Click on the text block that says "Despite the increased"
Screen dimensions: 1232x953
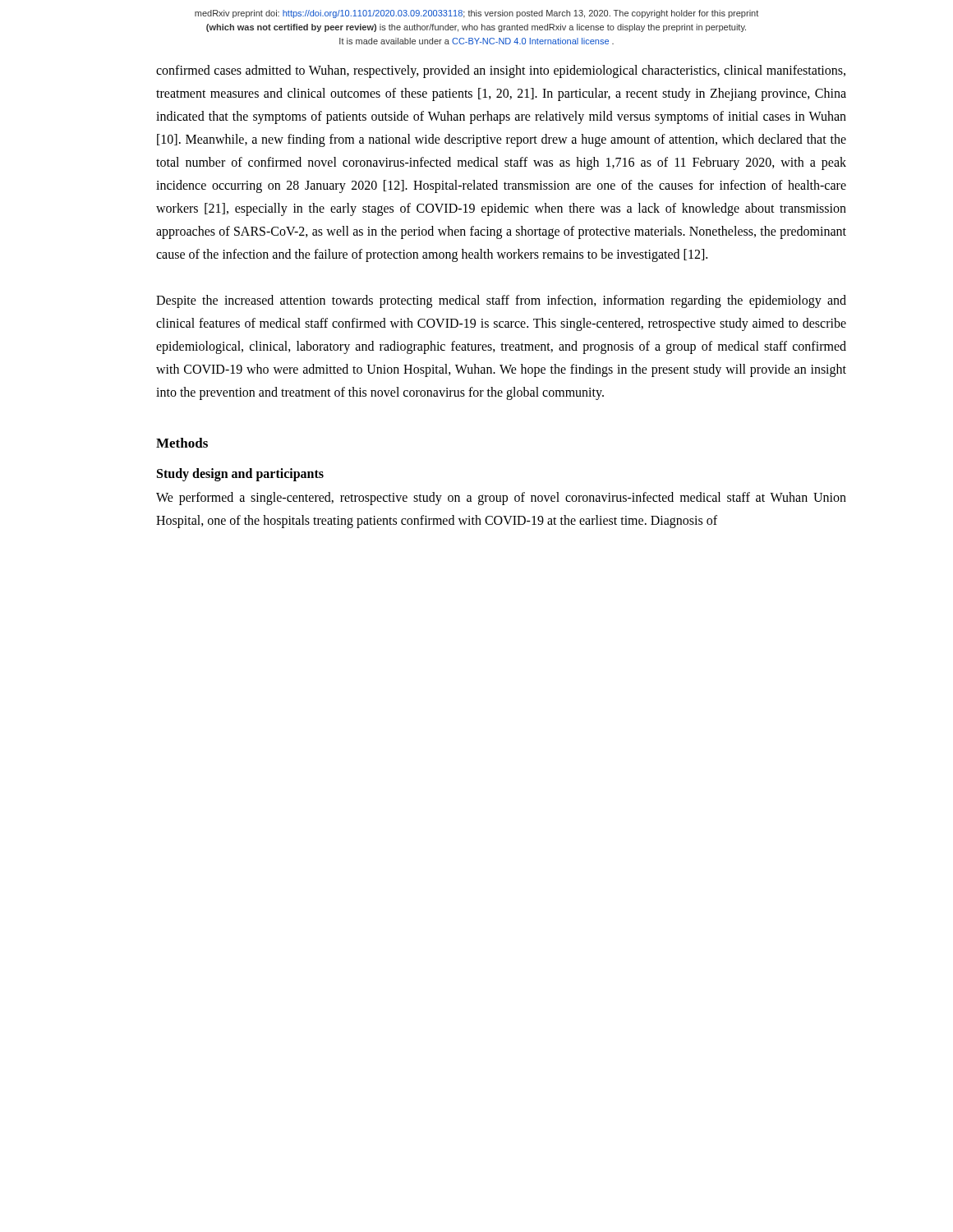(x=501, y=346)
